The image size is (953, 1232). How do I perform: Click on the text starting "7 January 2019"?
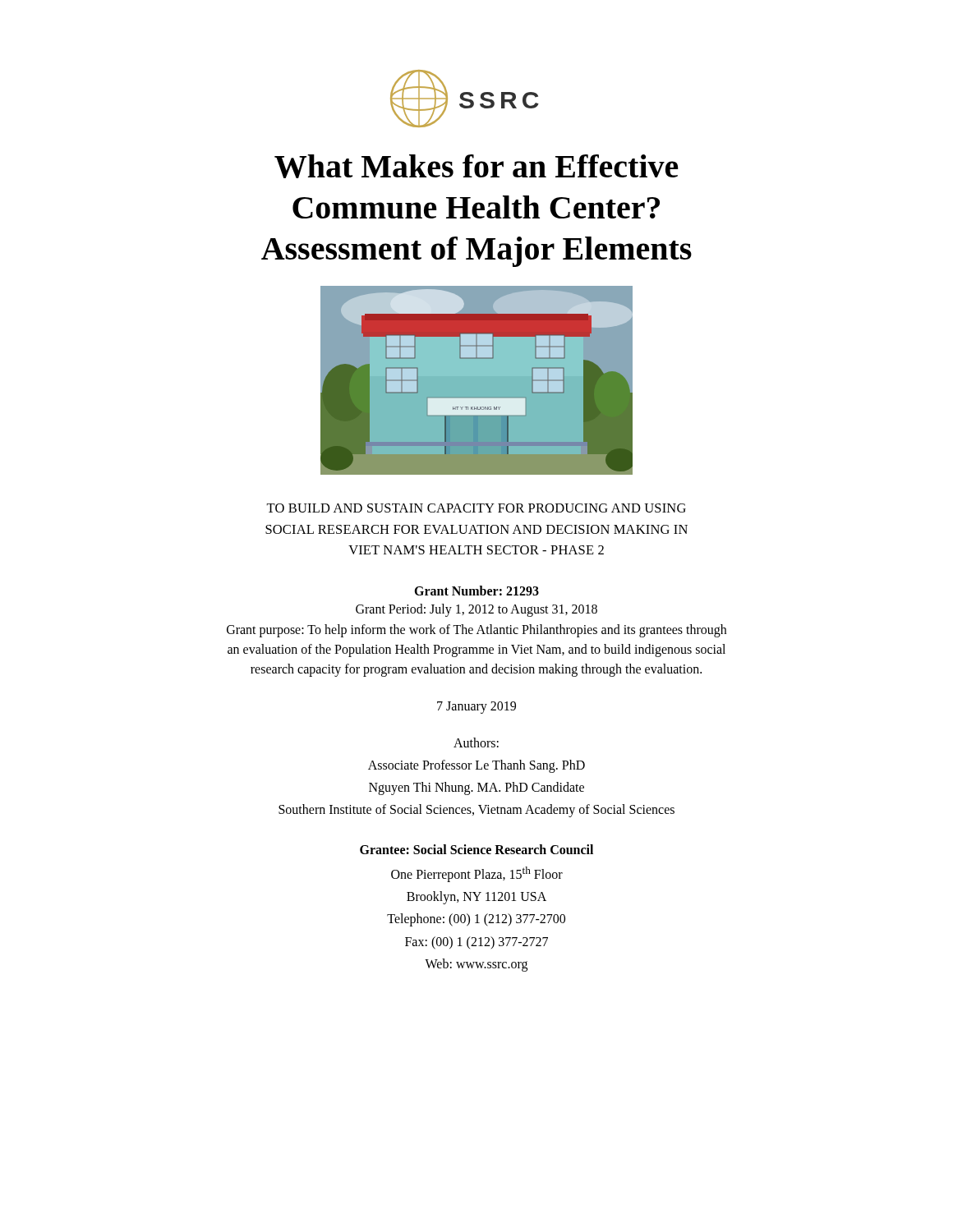tap(476, 706)
